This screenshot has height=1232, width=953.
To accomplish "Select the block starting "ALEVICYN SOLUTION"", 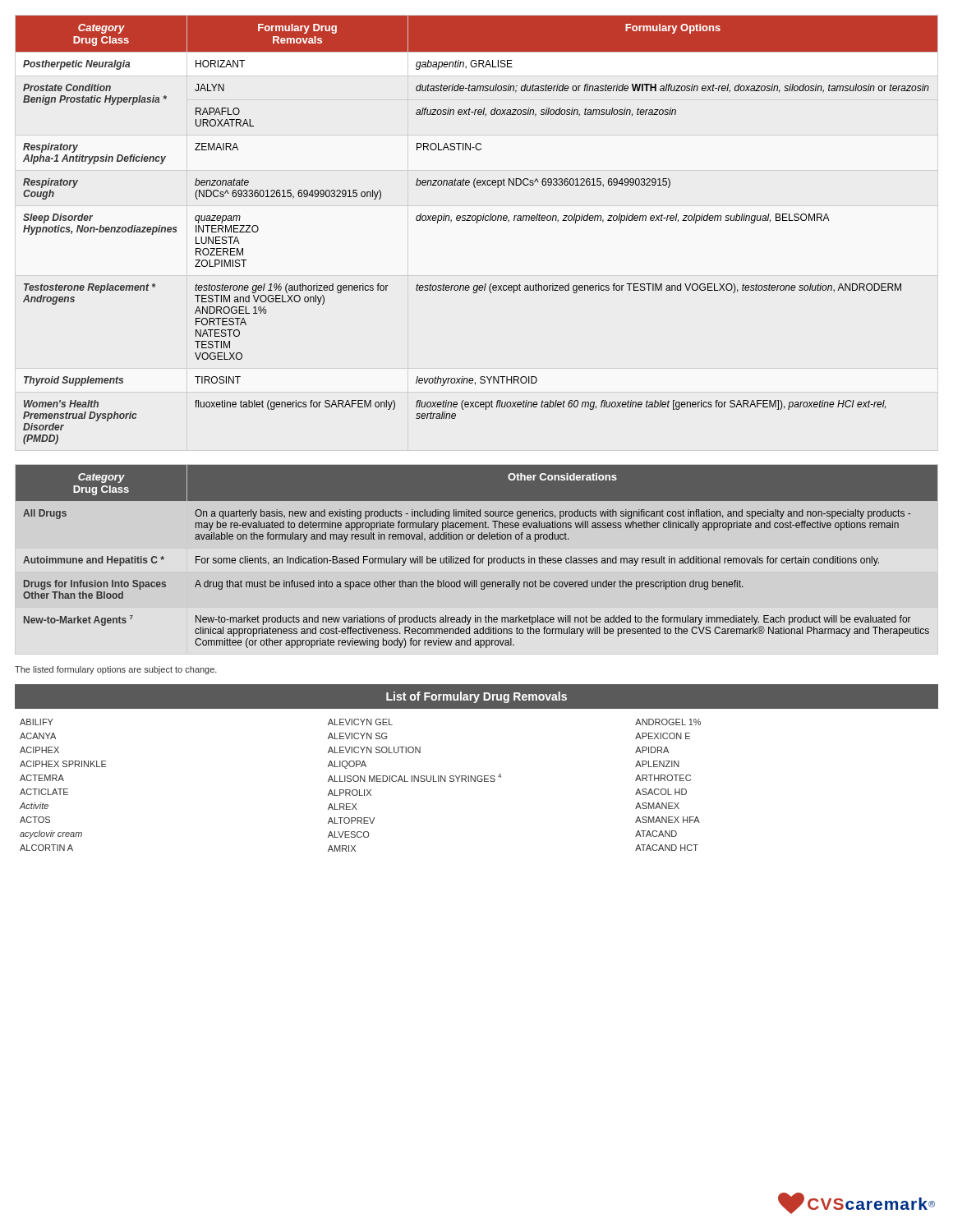I will pyautogui.click(x=374, y=750).
